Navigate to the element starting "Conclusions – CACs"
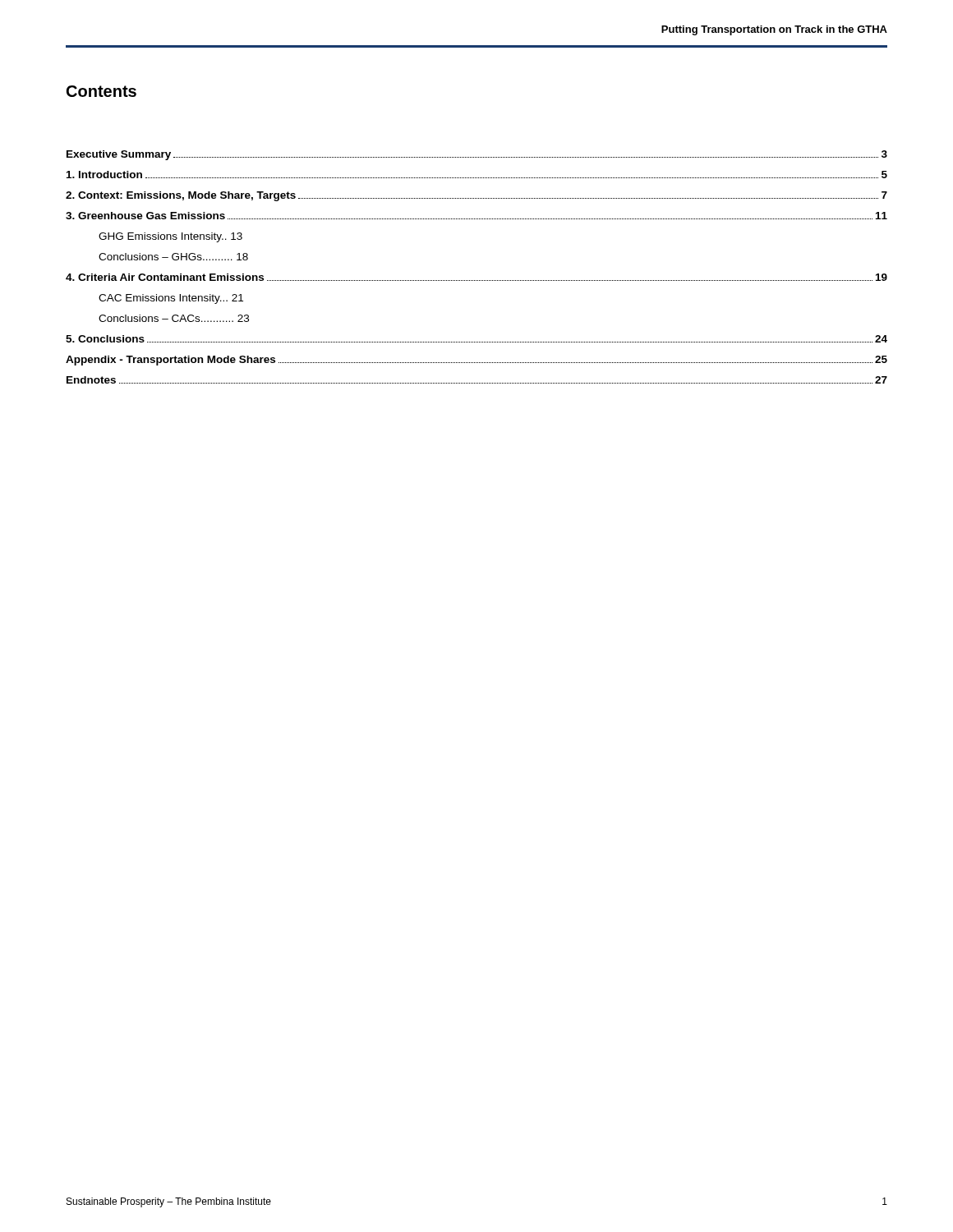Screen dimensions: 1232x953 (174, 318)
